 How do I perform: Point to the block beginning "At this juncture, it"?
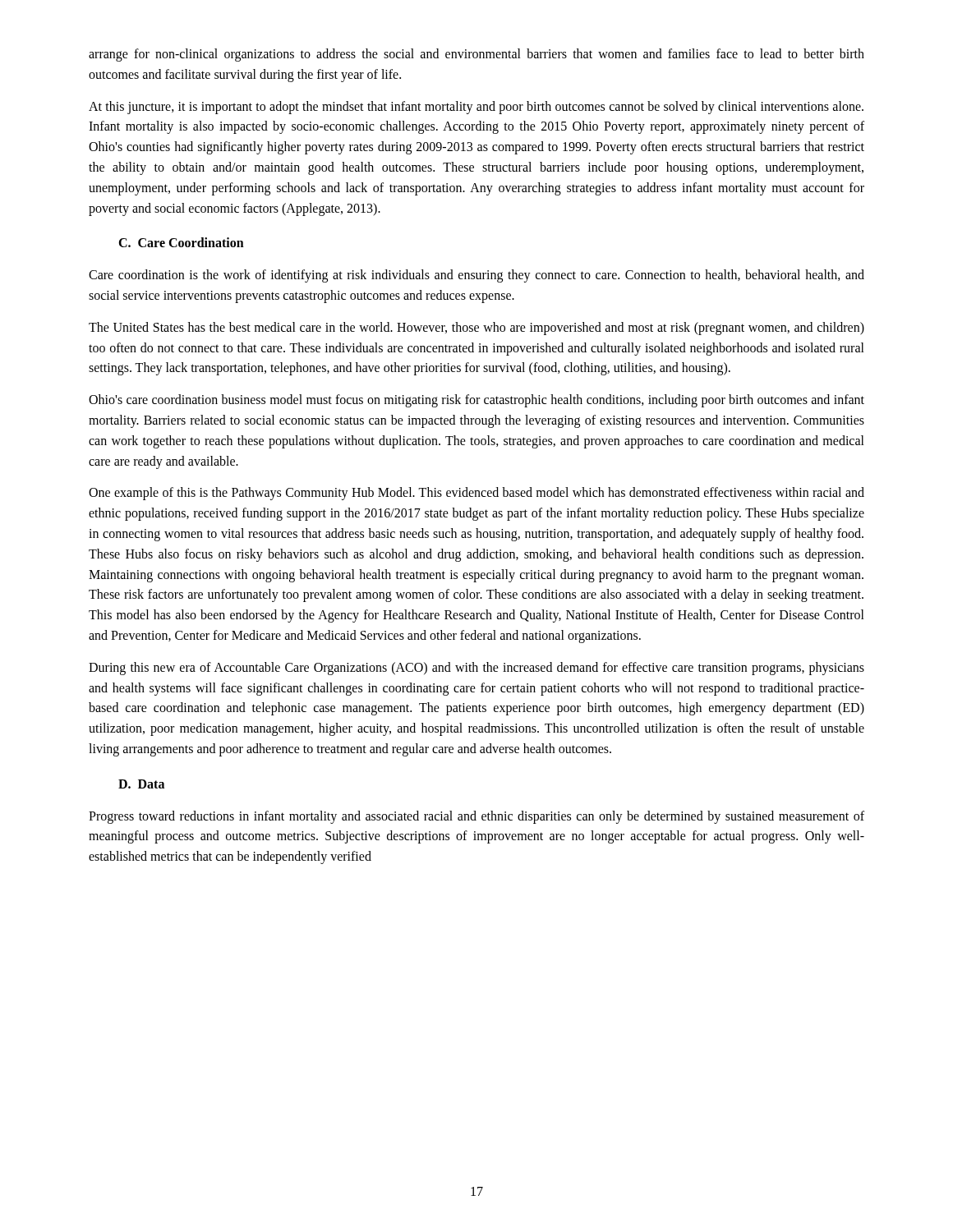pos(476,157)
